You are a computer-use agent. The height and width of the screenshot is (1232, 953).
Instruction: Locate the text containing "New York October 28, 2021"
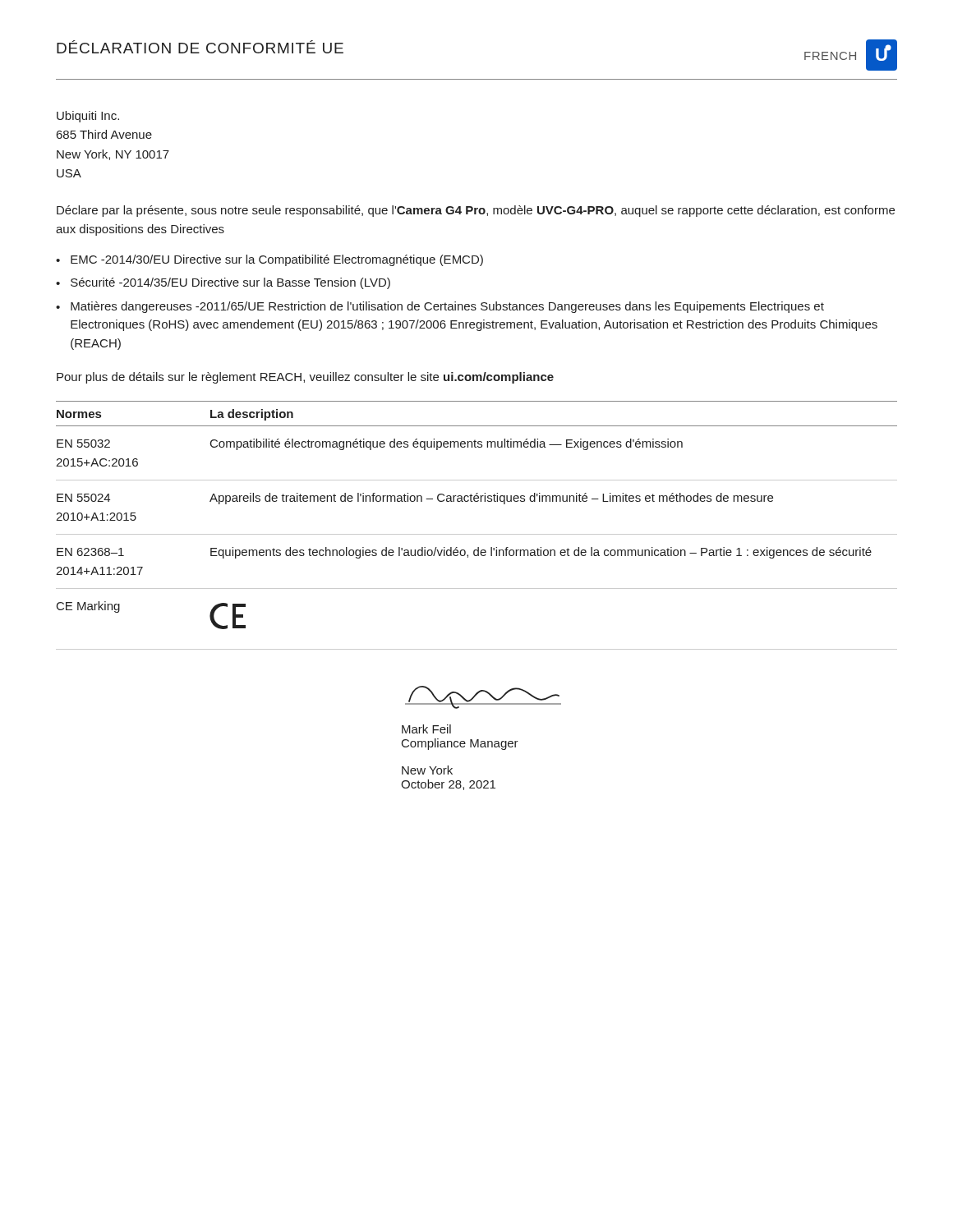(449, 777)
